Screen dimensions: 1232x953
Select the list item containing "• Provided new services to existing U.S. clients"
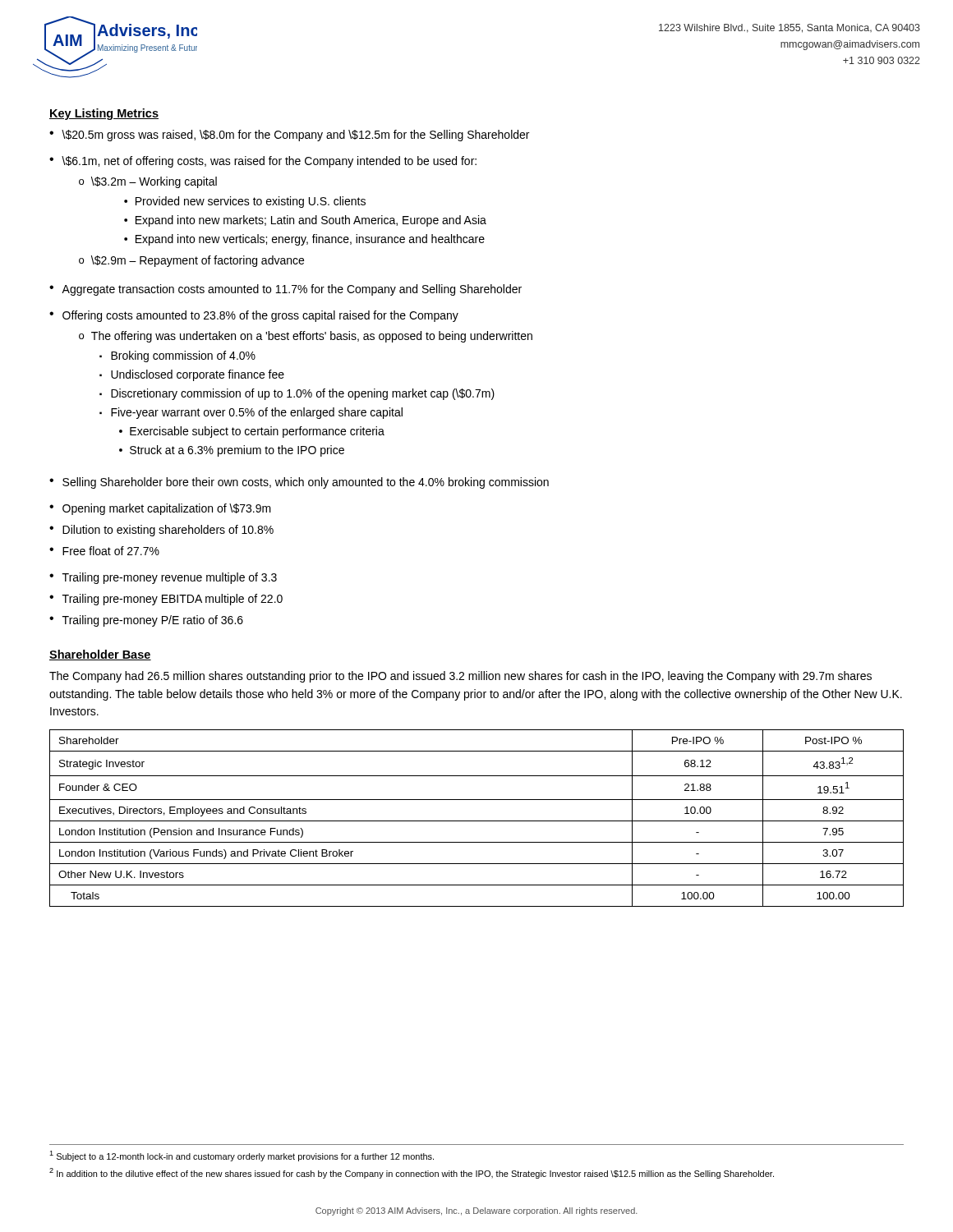[x=245, y=202]
